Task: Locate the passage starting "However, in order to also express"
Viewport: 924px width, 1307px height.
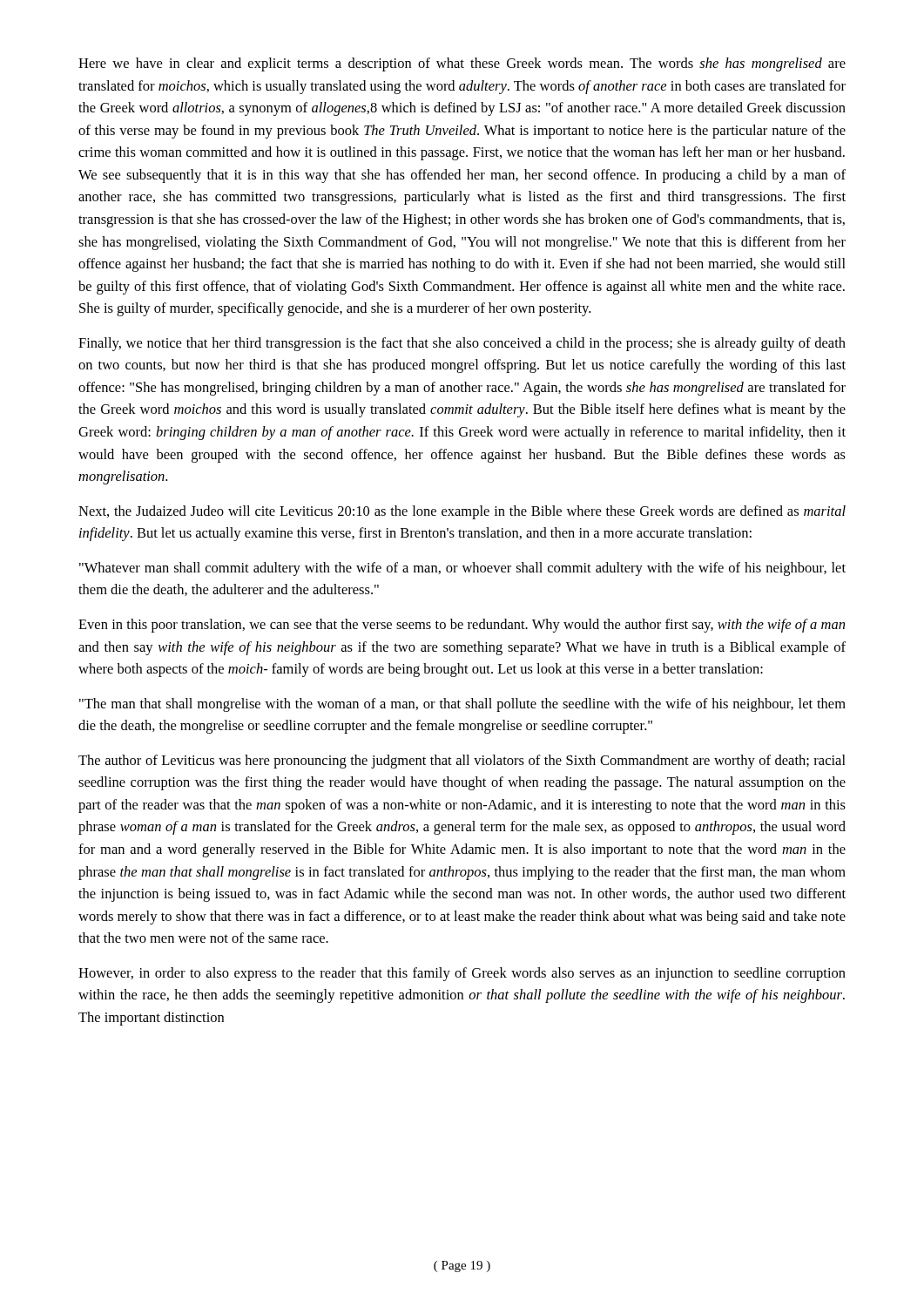Action: (x=462, y=995)
